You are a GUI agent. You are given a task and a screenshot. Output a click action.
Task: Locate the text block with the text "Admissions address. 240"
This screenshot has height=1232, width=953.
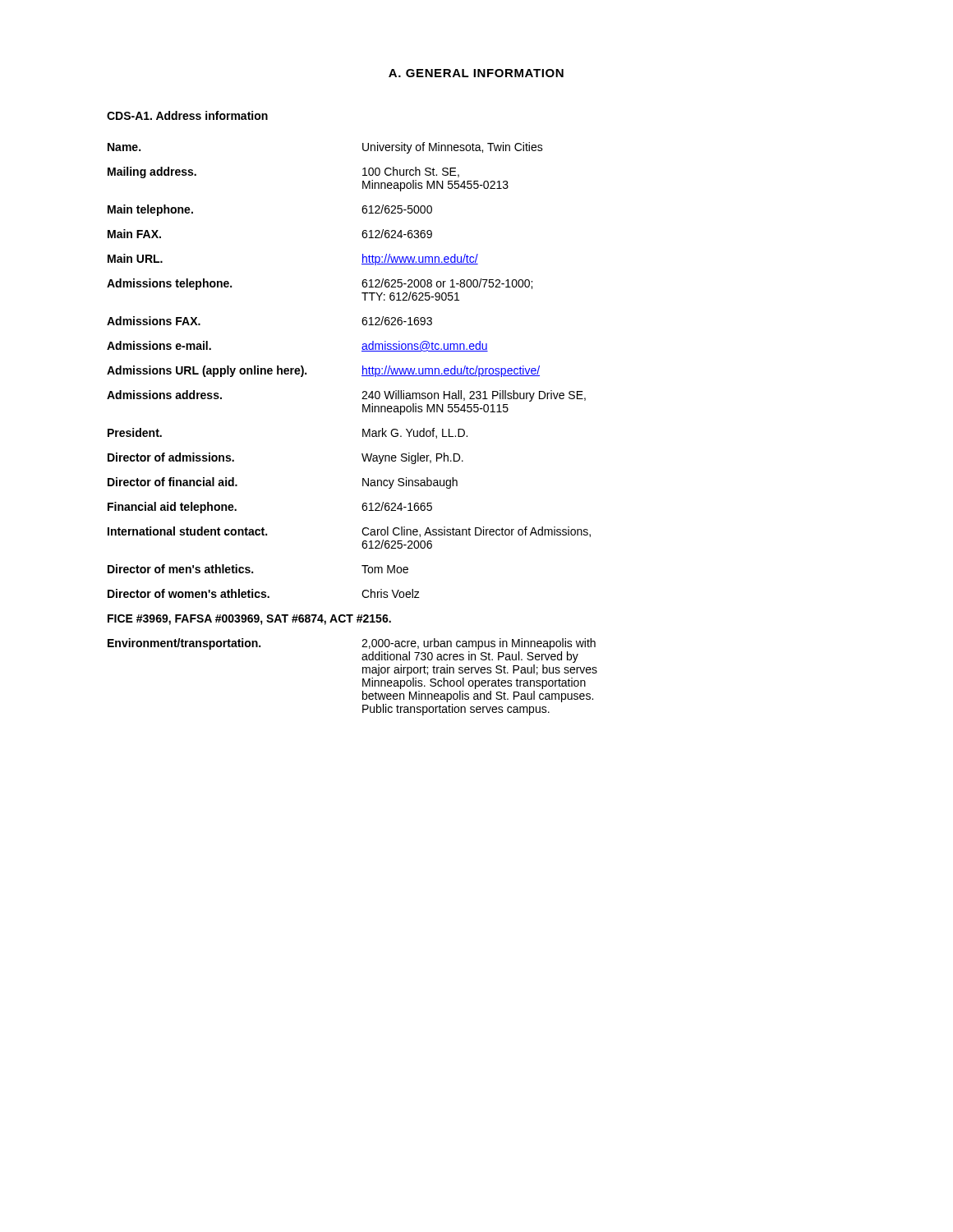(x=163, y=395)
